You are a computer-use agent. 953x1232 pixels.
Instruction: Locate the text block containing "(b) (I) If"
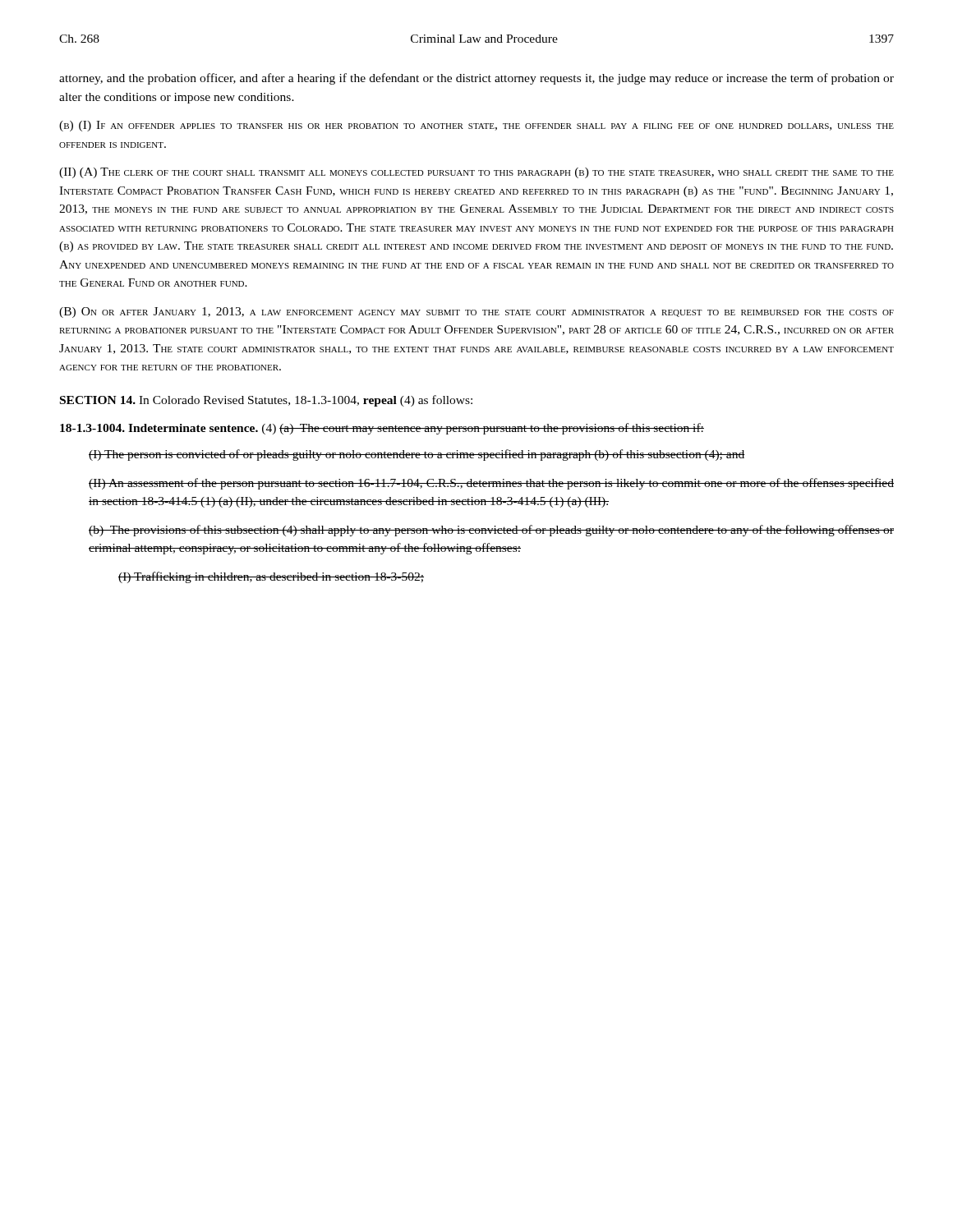click(476, 135)
